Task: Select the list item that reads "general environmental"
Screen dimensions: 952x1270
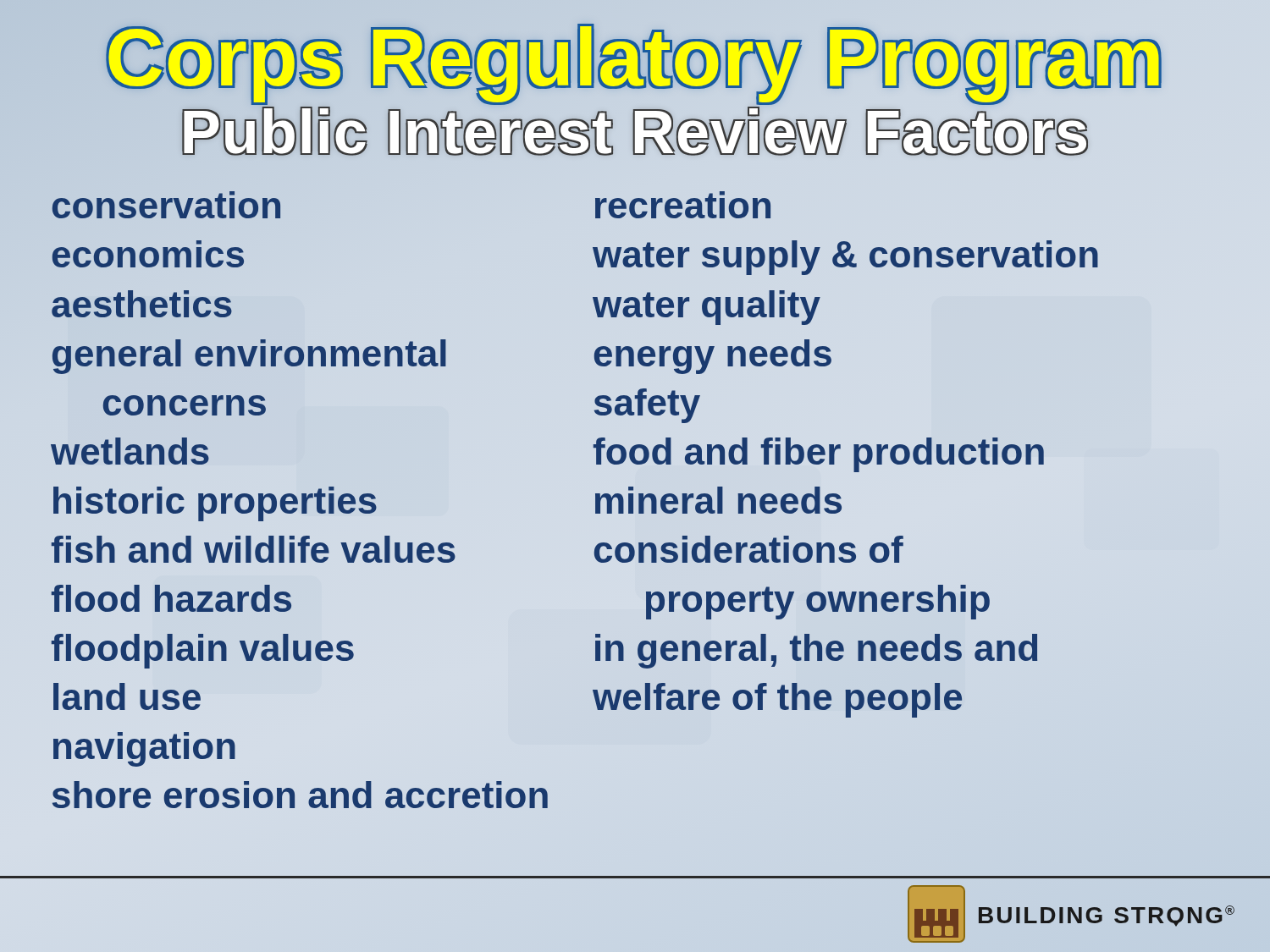Action: click(250, 353)
